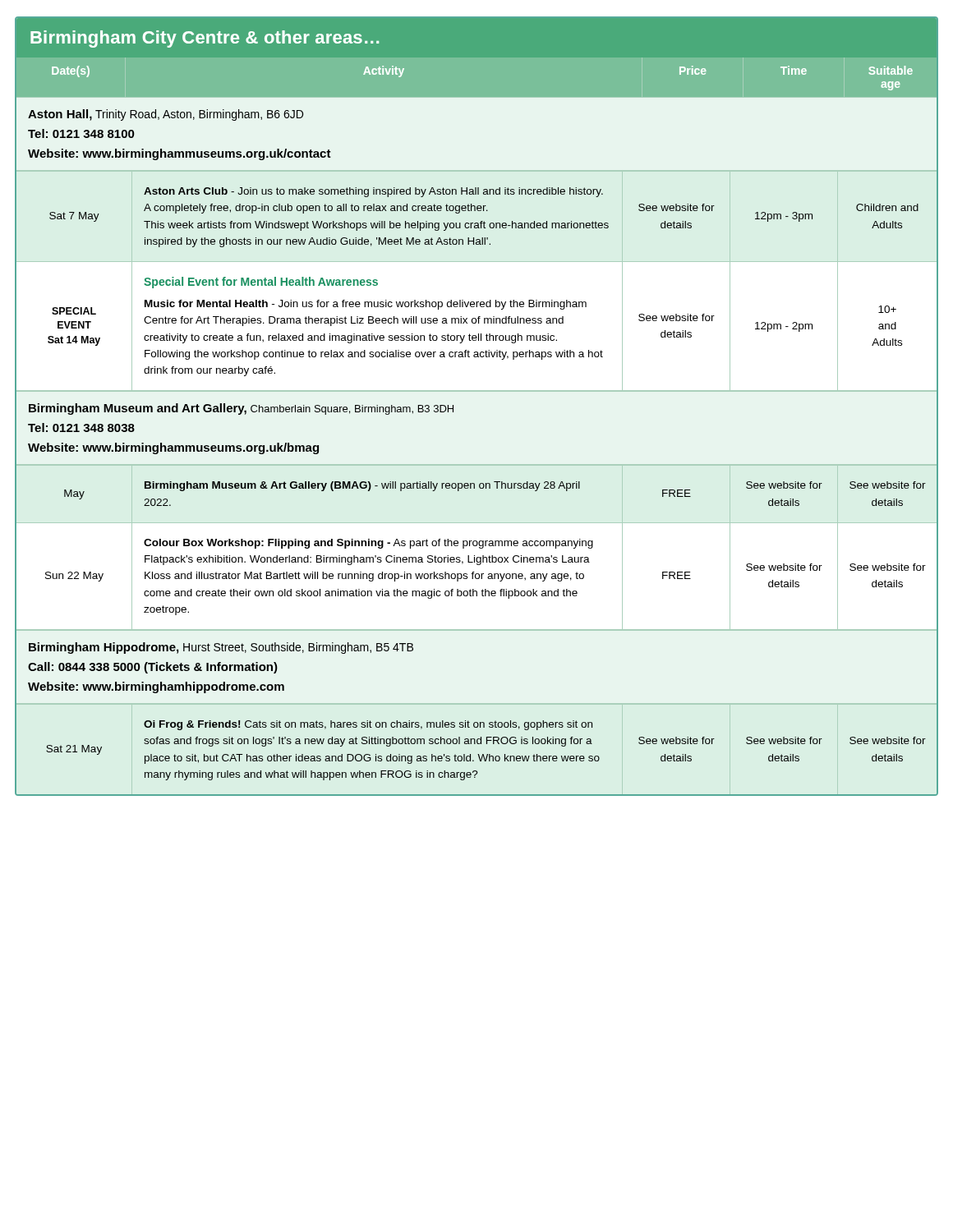Where is the section header that starts "Aston Hall, Trinity Road, Aston, Birmingham,"?

[x=166, y=115]
